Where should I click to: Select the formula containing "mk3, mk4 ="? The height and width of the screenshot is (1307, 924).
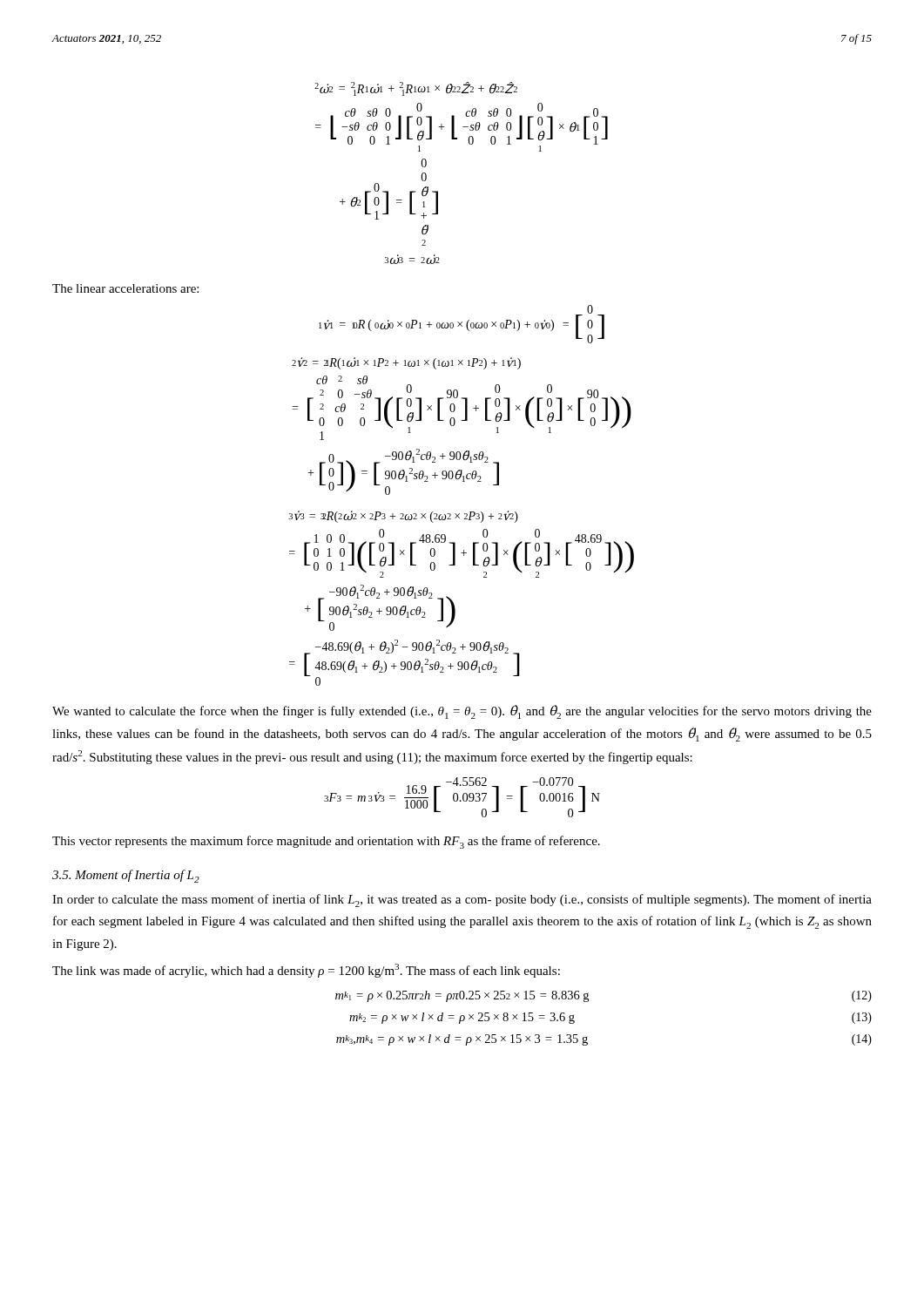[x=462, y=1039]
